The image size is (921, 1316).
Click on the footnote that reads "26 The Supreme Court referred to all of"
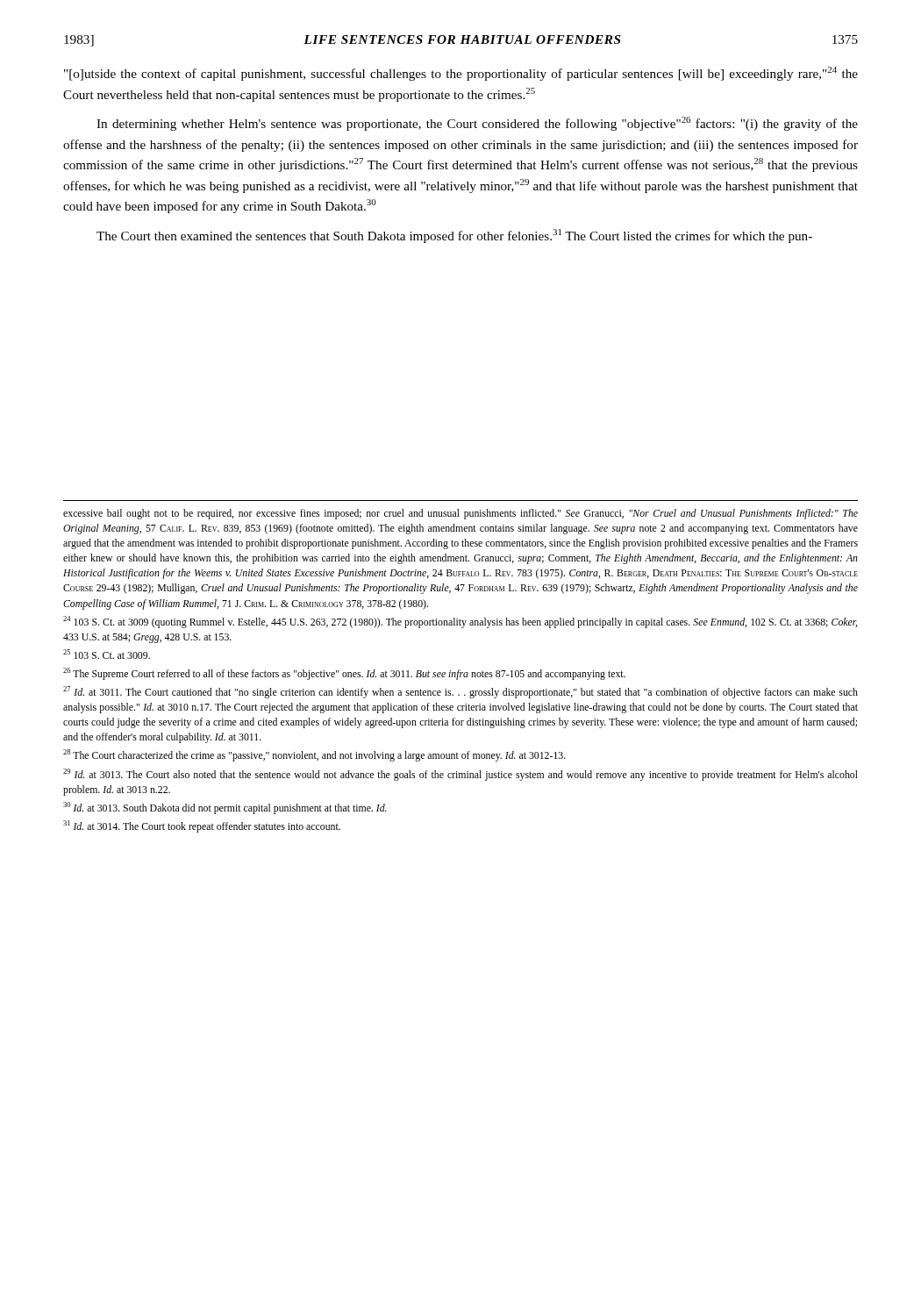click(460, 674)
